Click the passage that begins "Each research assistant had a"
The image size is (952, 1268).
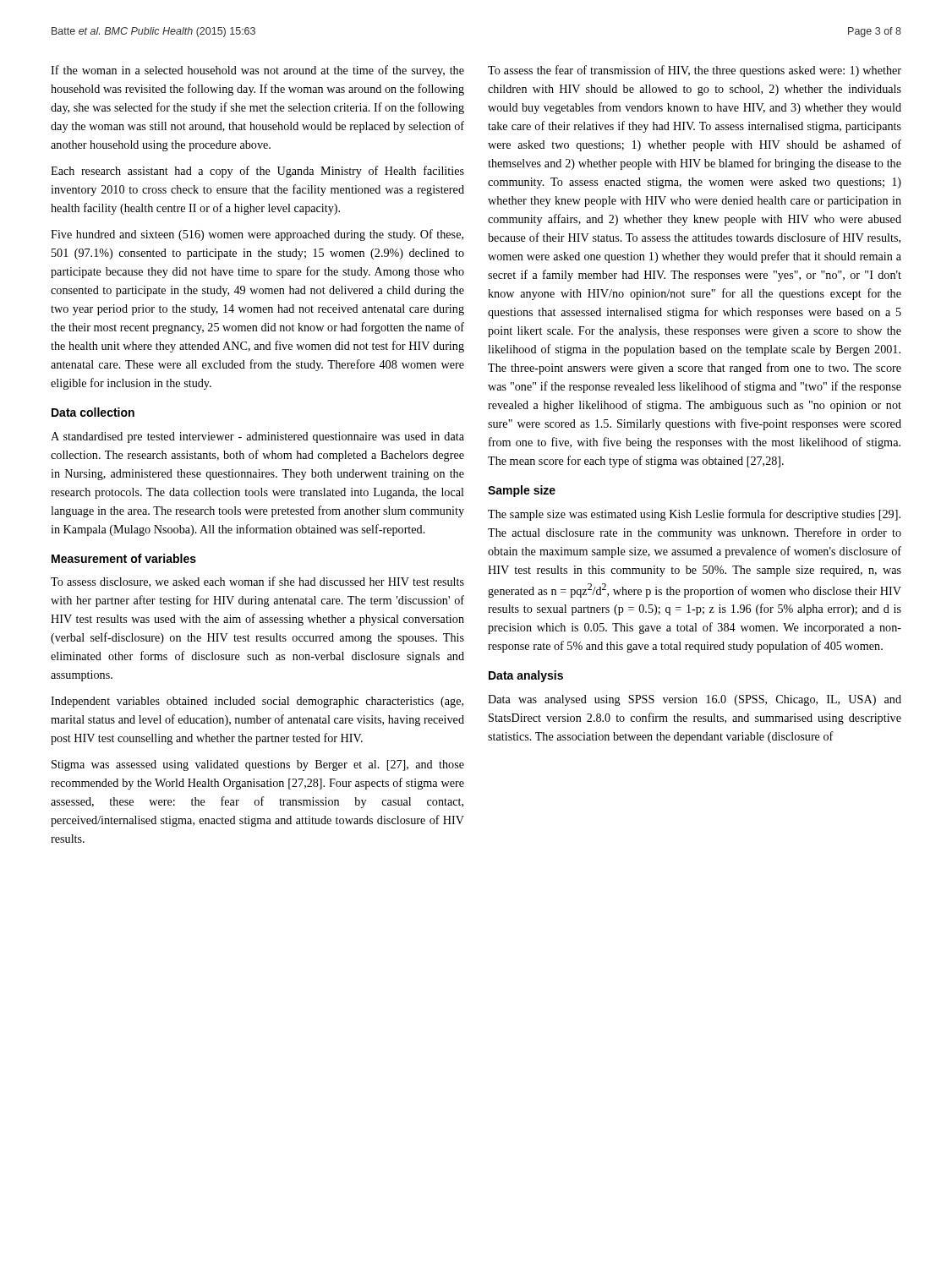click(x=257, y=189)
